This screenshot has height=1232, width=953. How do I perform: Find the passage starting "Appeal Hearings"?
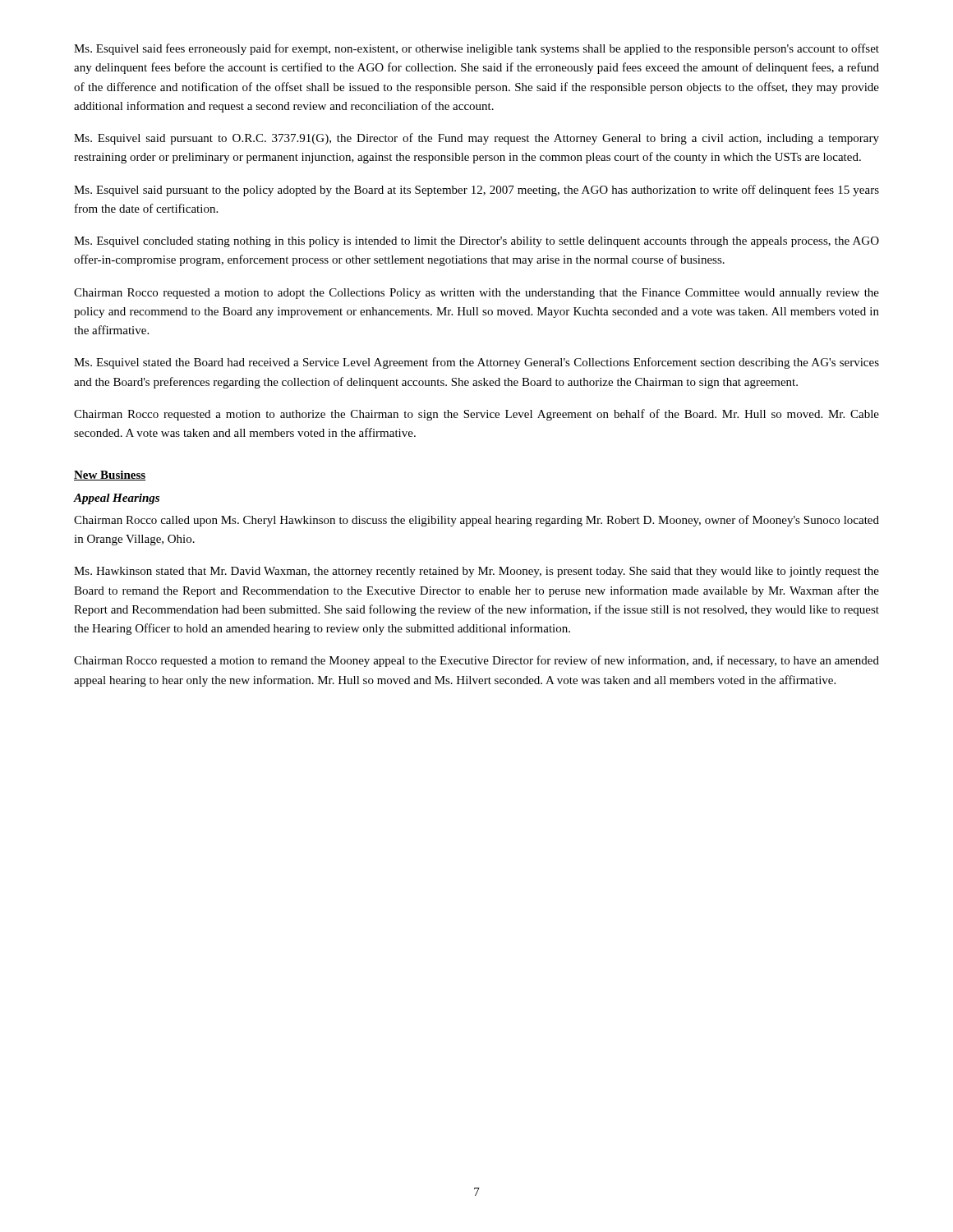pyautogui.click(x=117, y=499)
